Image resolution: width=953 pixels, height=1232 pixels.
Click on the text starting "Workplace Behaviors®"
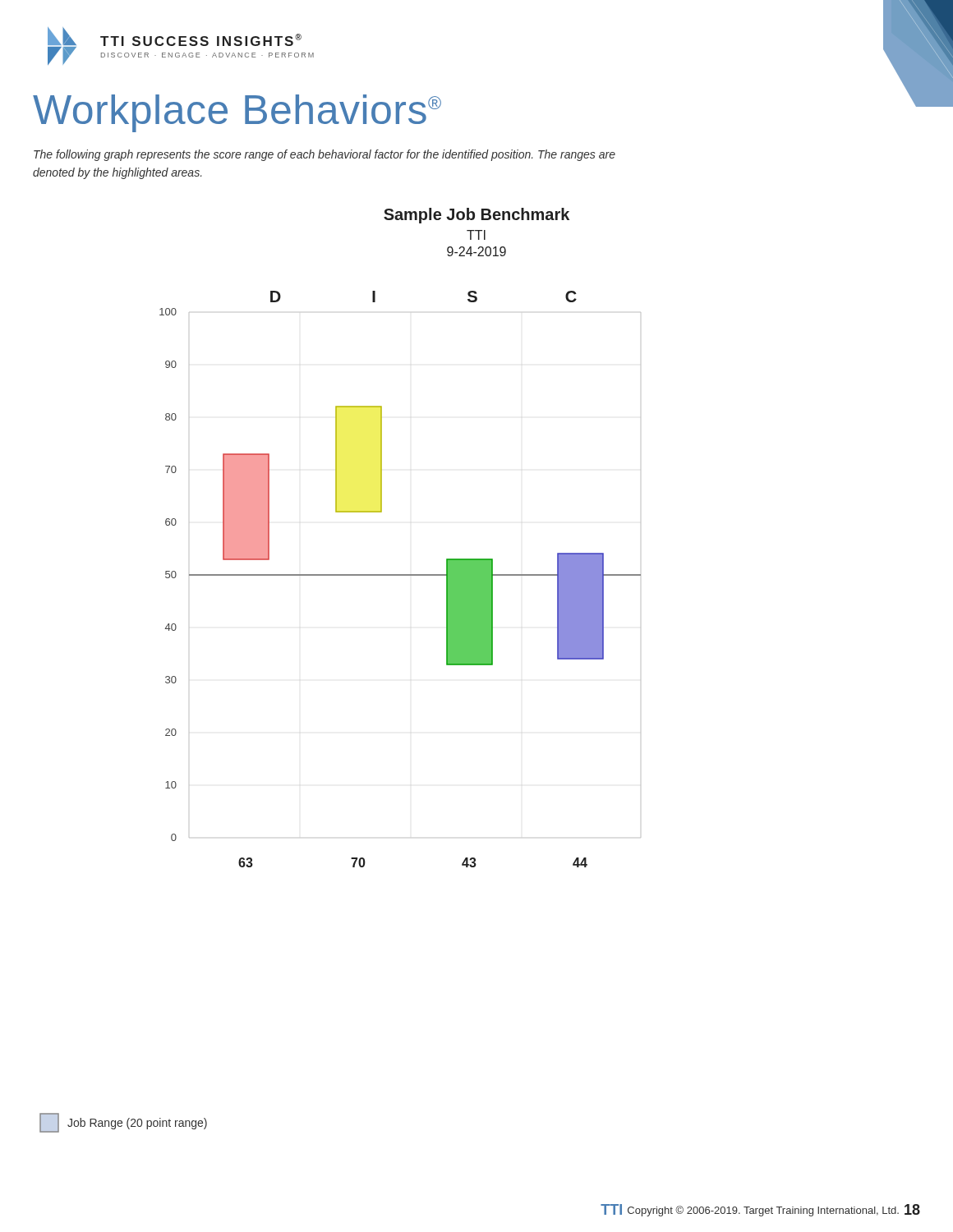click(x=237, y=110)
